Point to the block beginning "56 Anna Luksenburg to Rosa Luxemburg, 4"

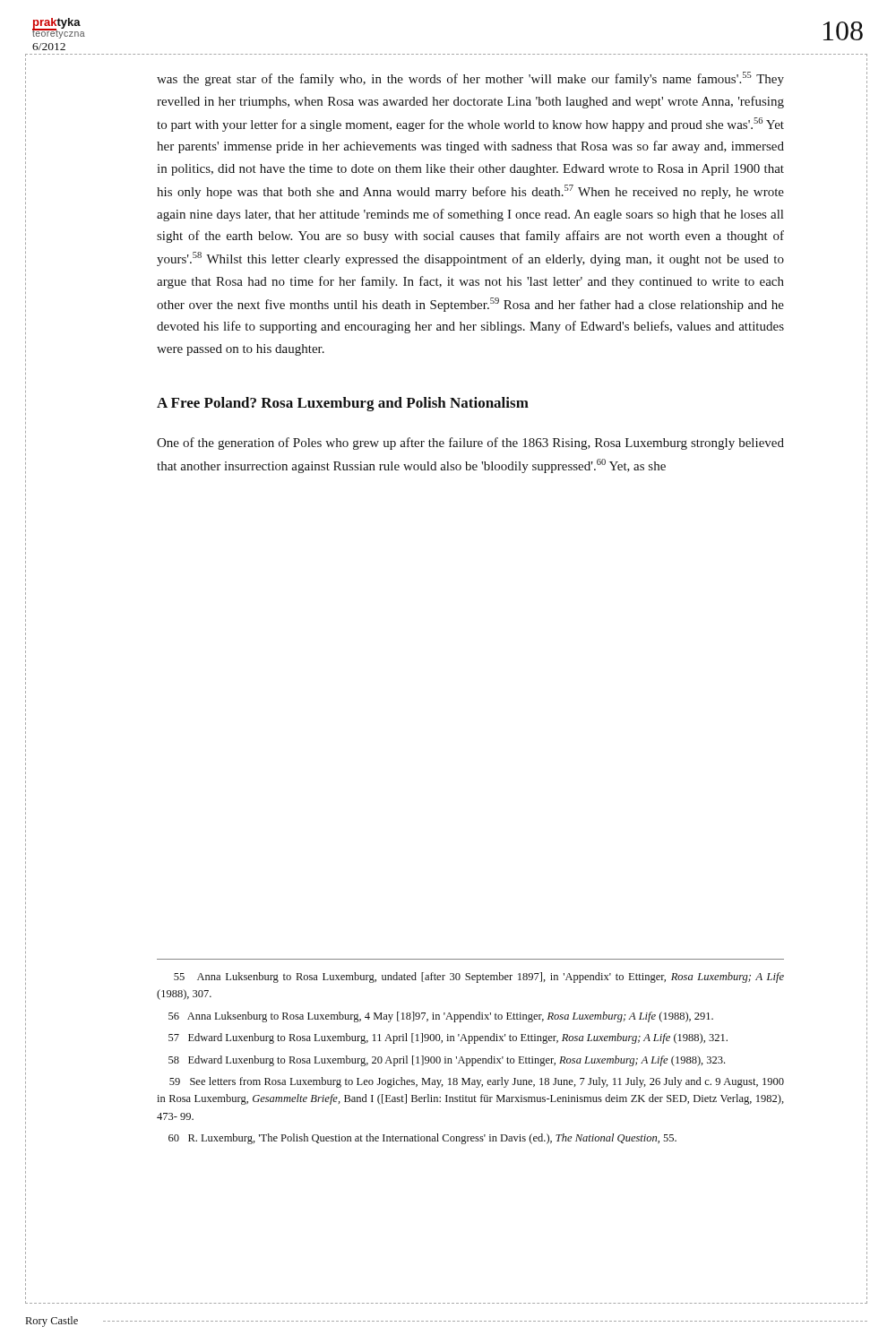tap(435, 1016)
